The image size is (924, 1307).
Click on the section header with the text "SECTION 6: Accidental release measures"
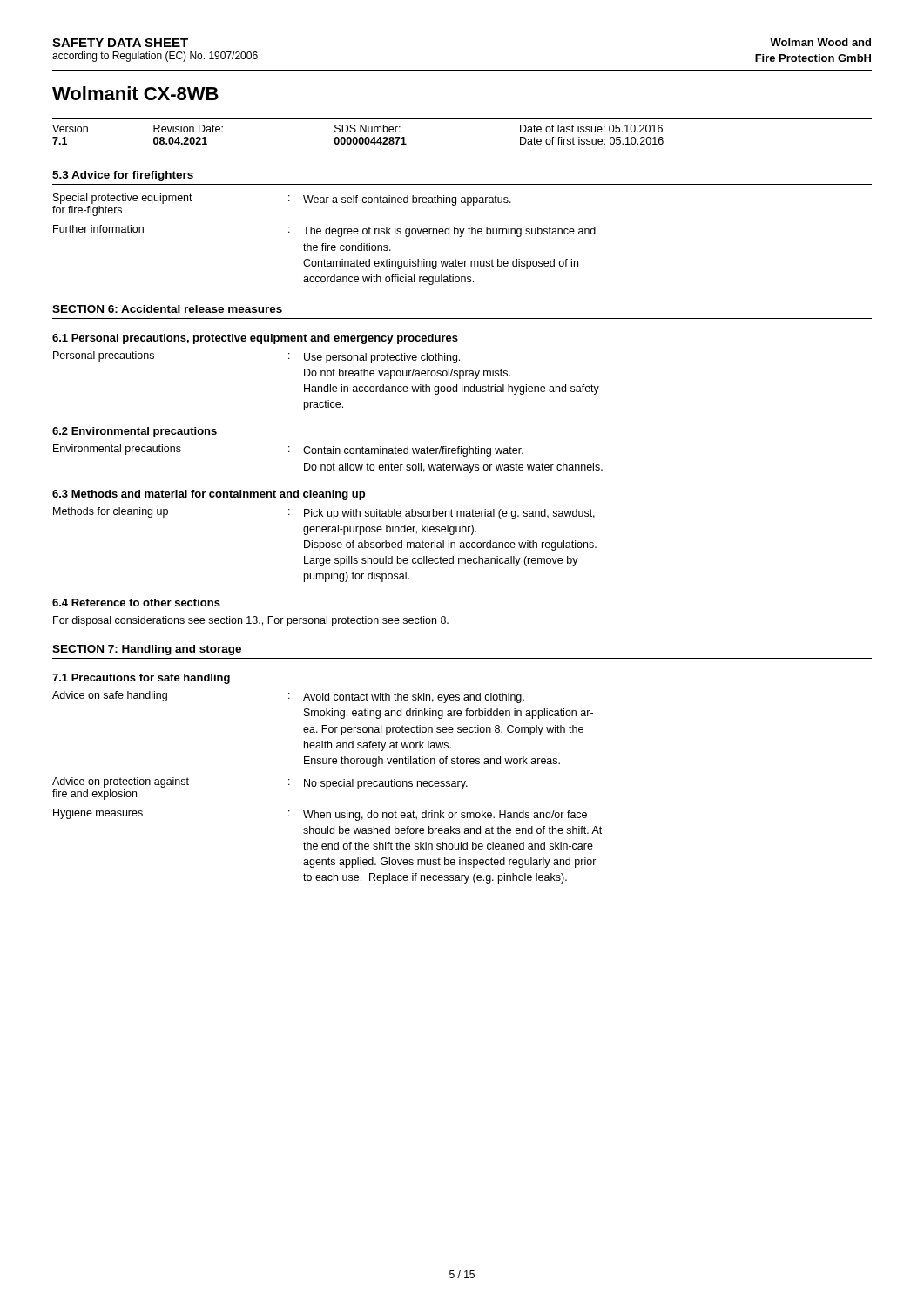tap(167, 309)
